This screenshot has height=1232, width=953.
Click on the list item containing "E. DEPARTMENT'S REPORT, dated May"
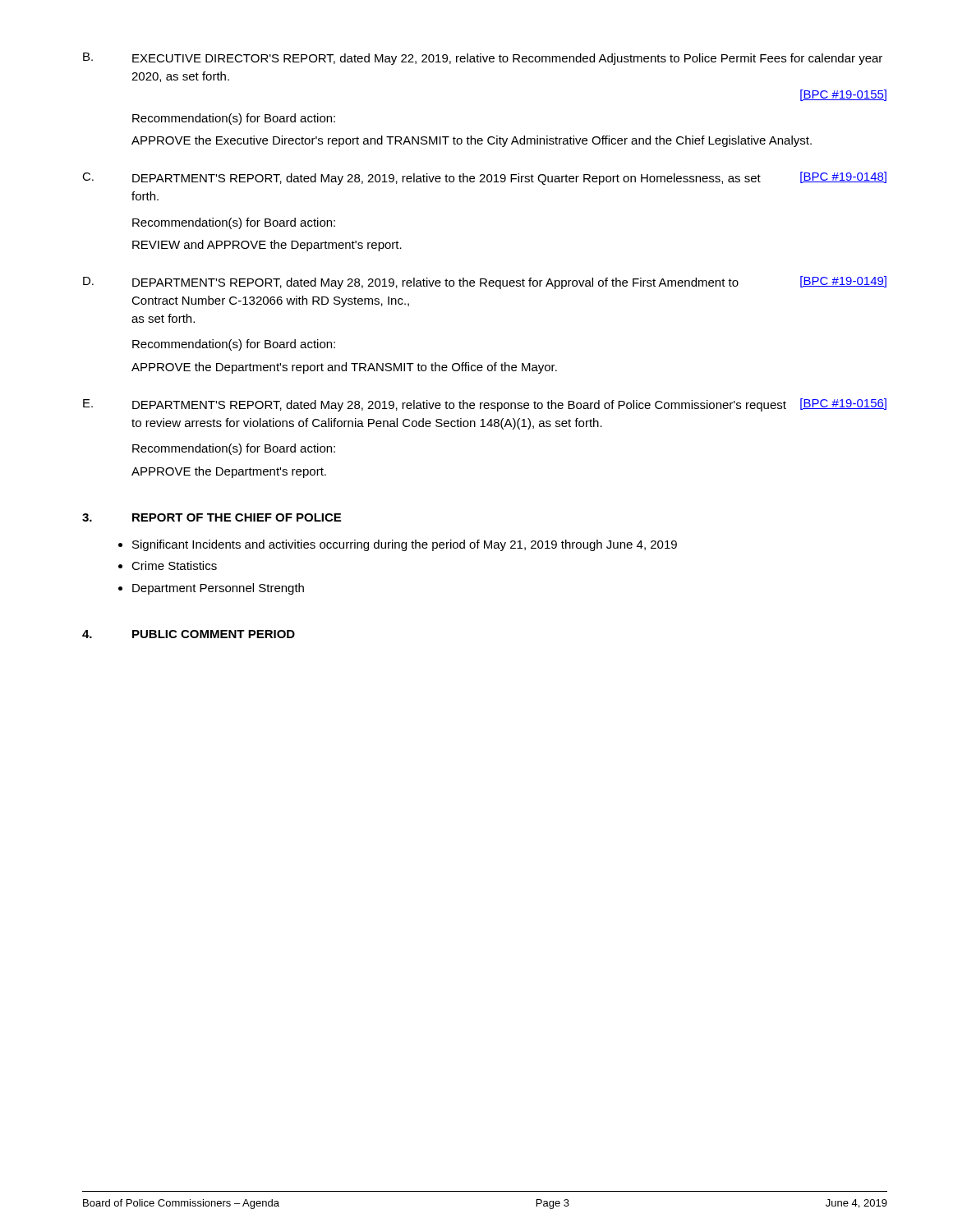point(485,438)
